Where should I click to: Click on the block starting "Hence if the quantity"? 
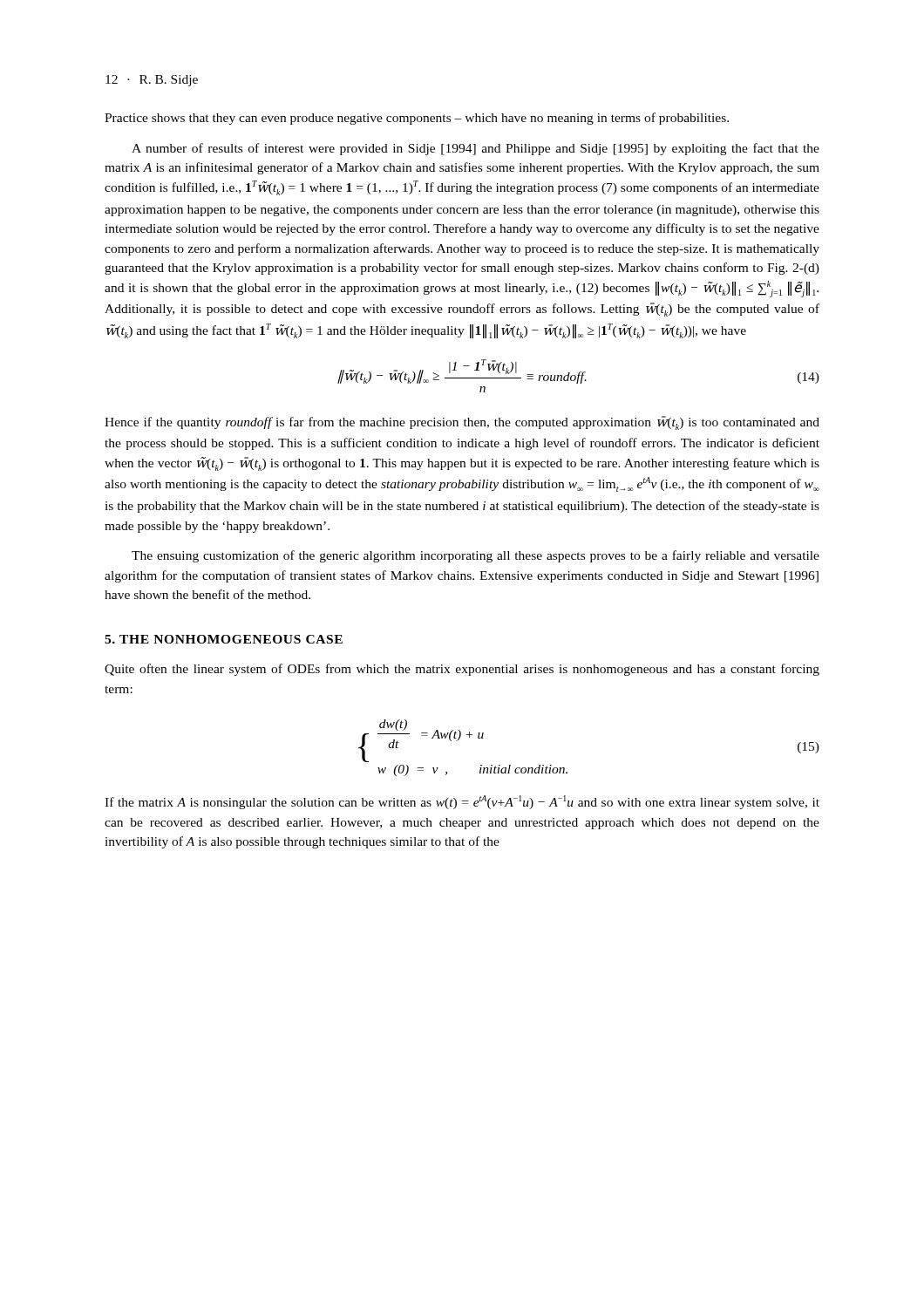[x=462, y=474]
